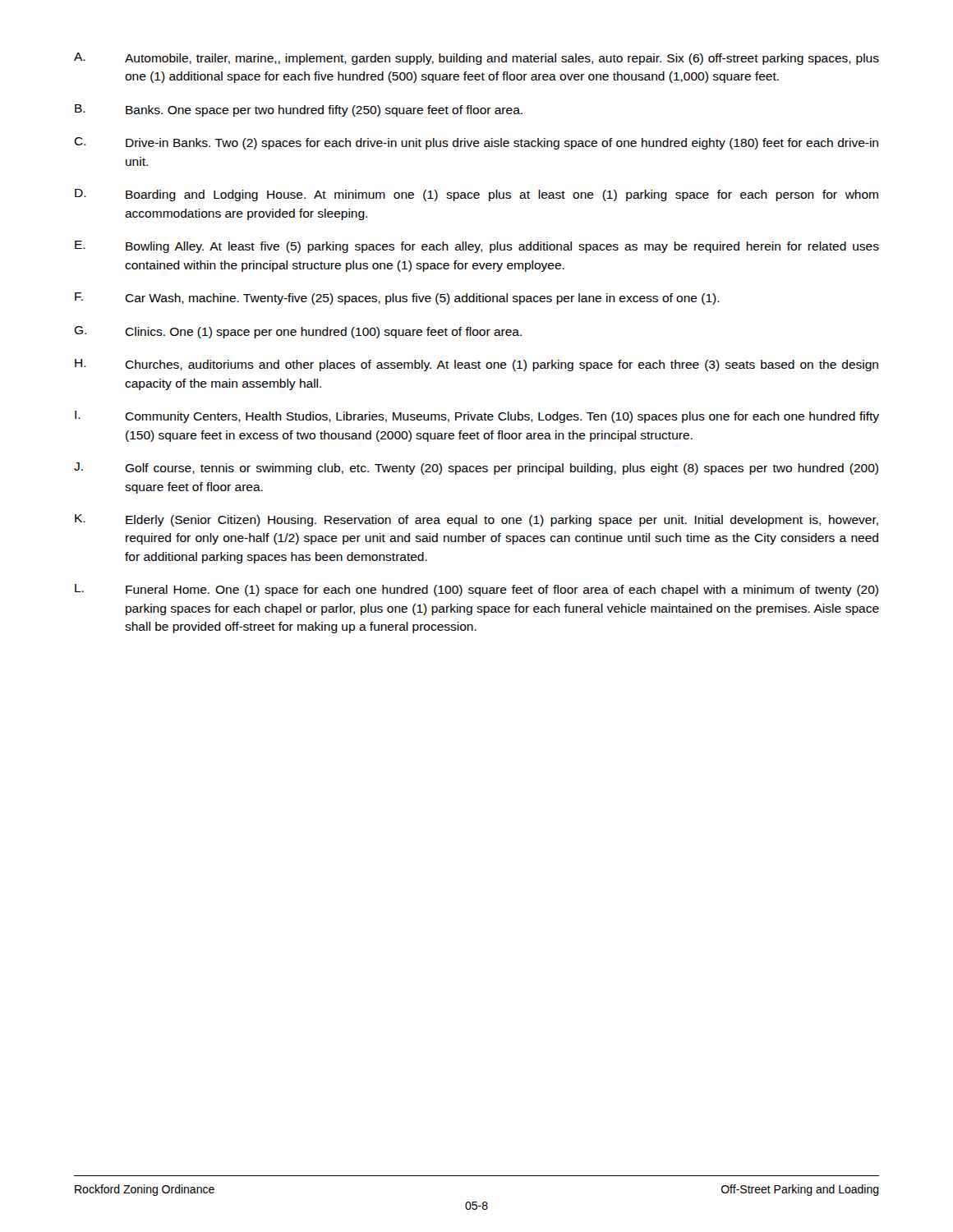This screenshot has width=953, height=1232.
Task: Point to the text block starting "J. Golf course, tennis or swimming club, etc."
Action: click(476, 478)
